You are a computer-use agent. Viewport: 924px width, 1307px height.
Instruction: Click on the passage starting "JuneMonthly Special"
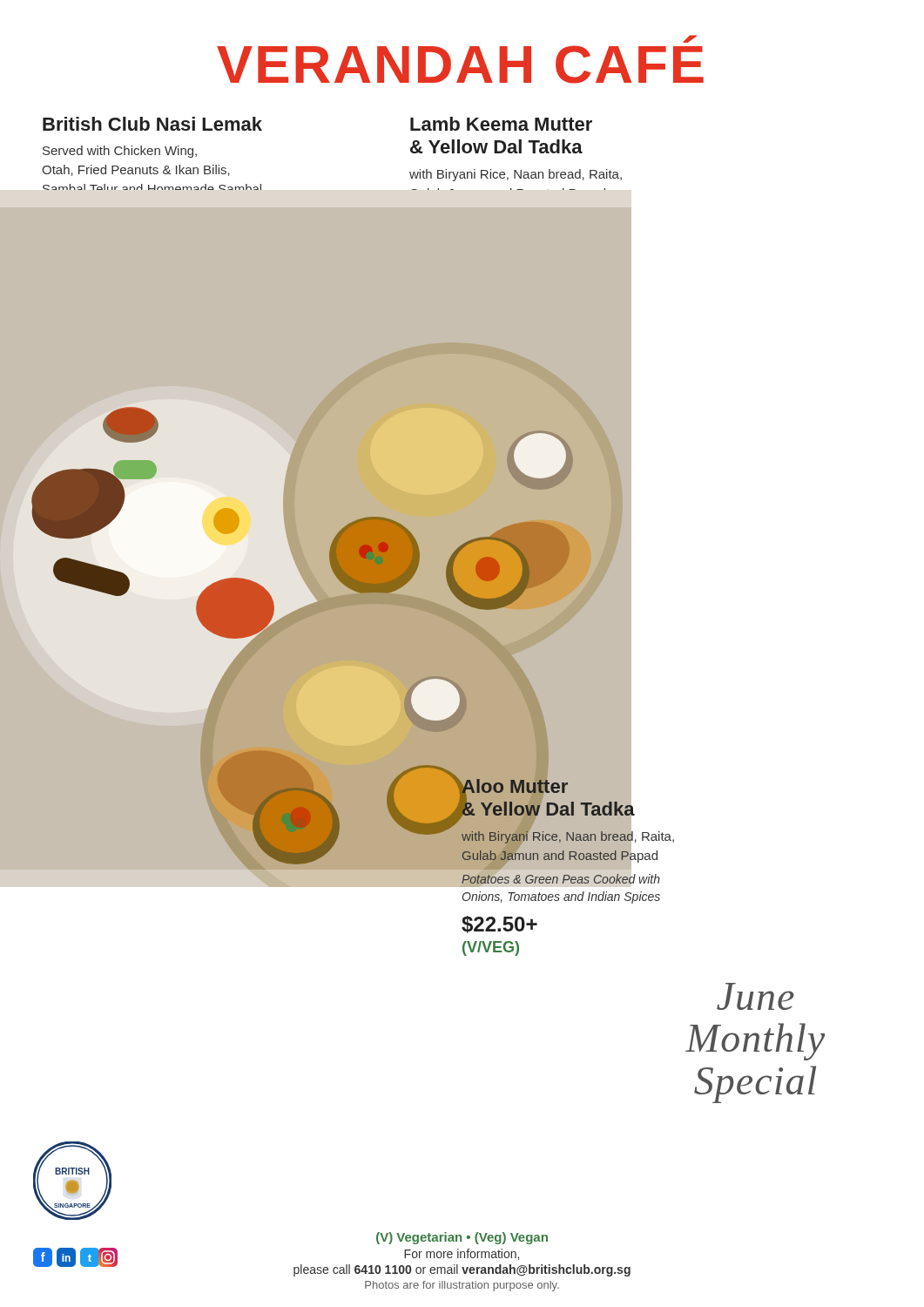pyautogui.click(x=756, y=1039)
